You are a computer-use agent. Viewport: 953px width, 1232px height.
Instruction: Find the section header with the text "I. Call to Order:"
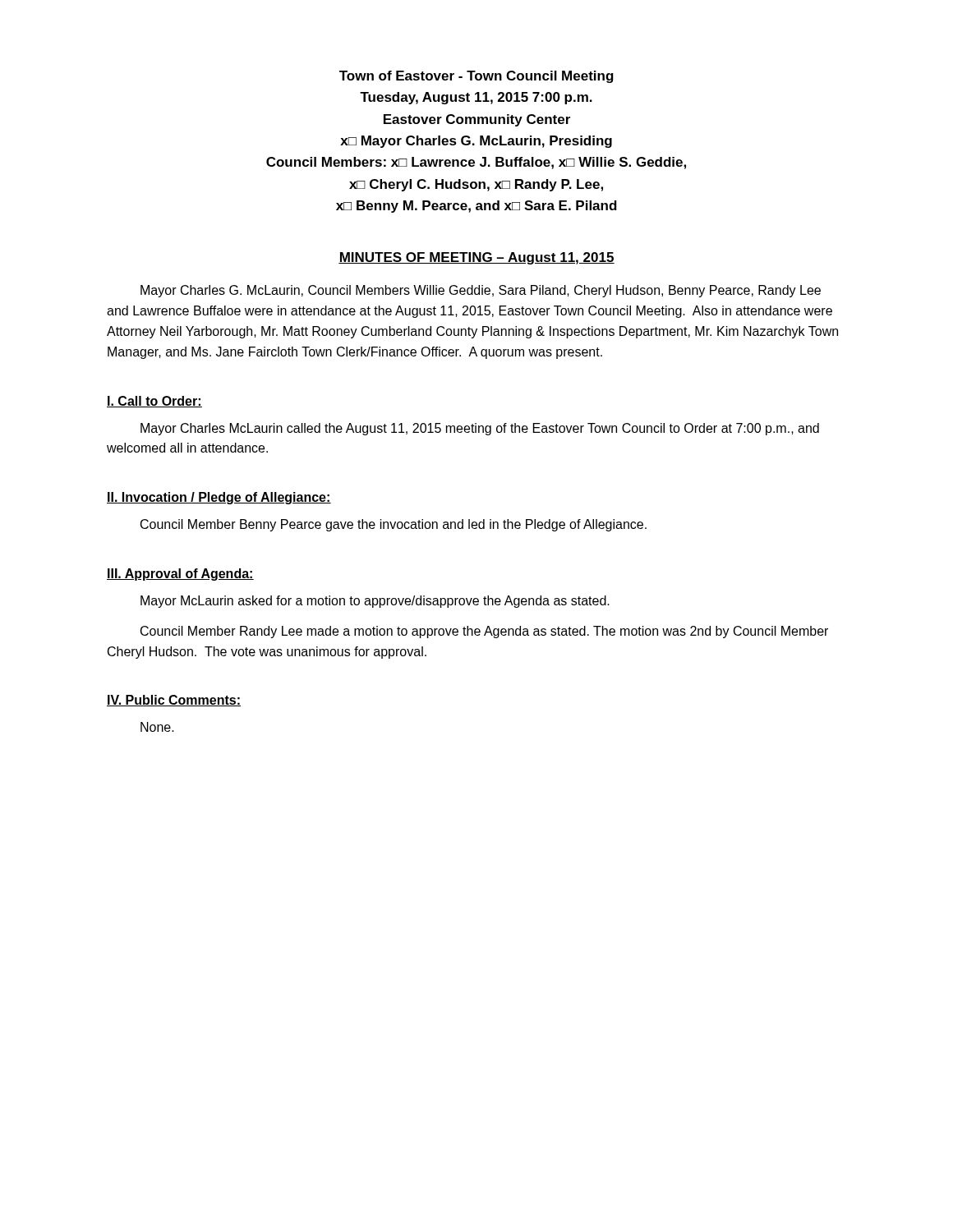(154, 401)
